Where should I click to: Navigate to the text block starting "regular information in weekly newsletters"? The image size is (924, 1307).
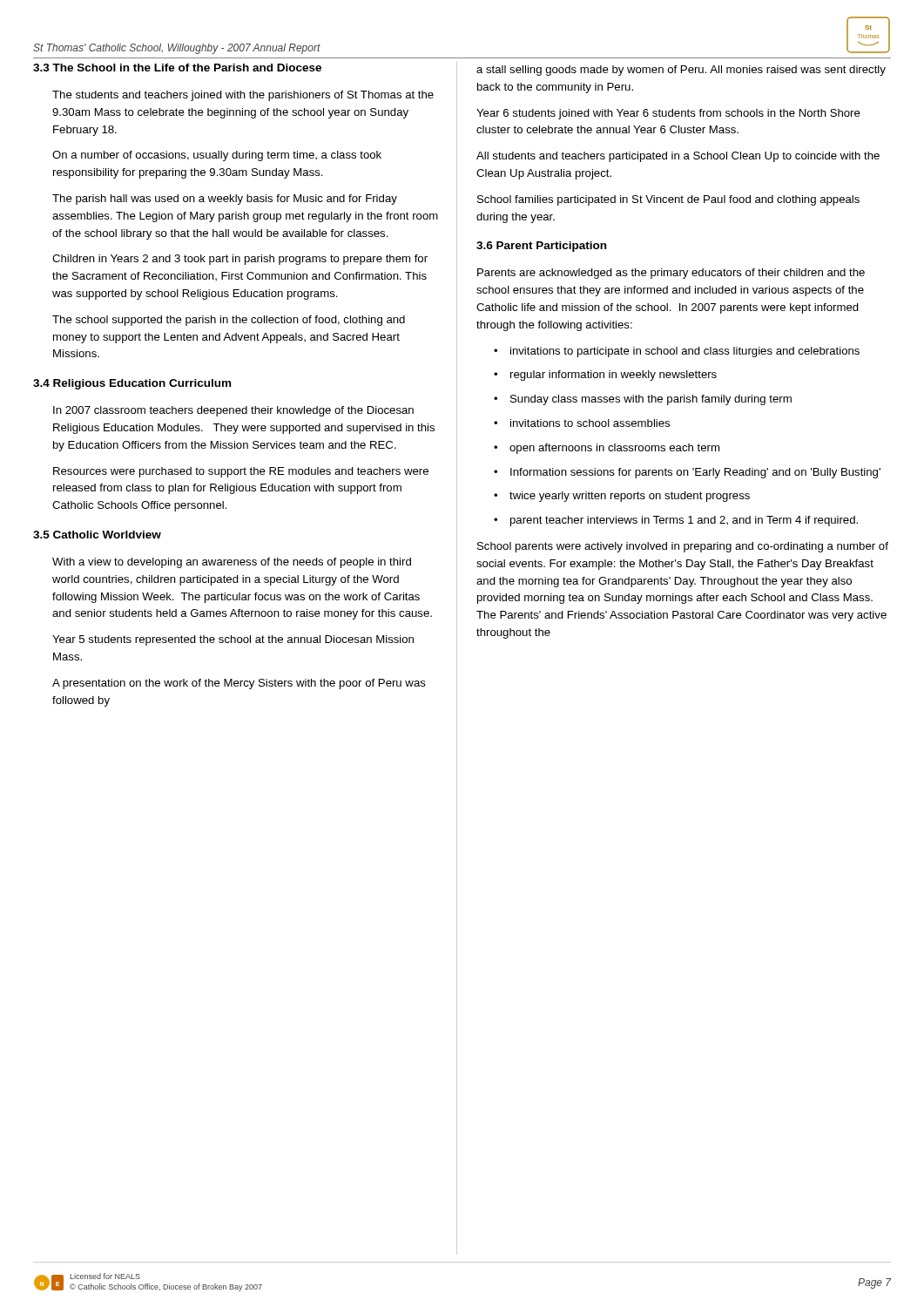613,375
